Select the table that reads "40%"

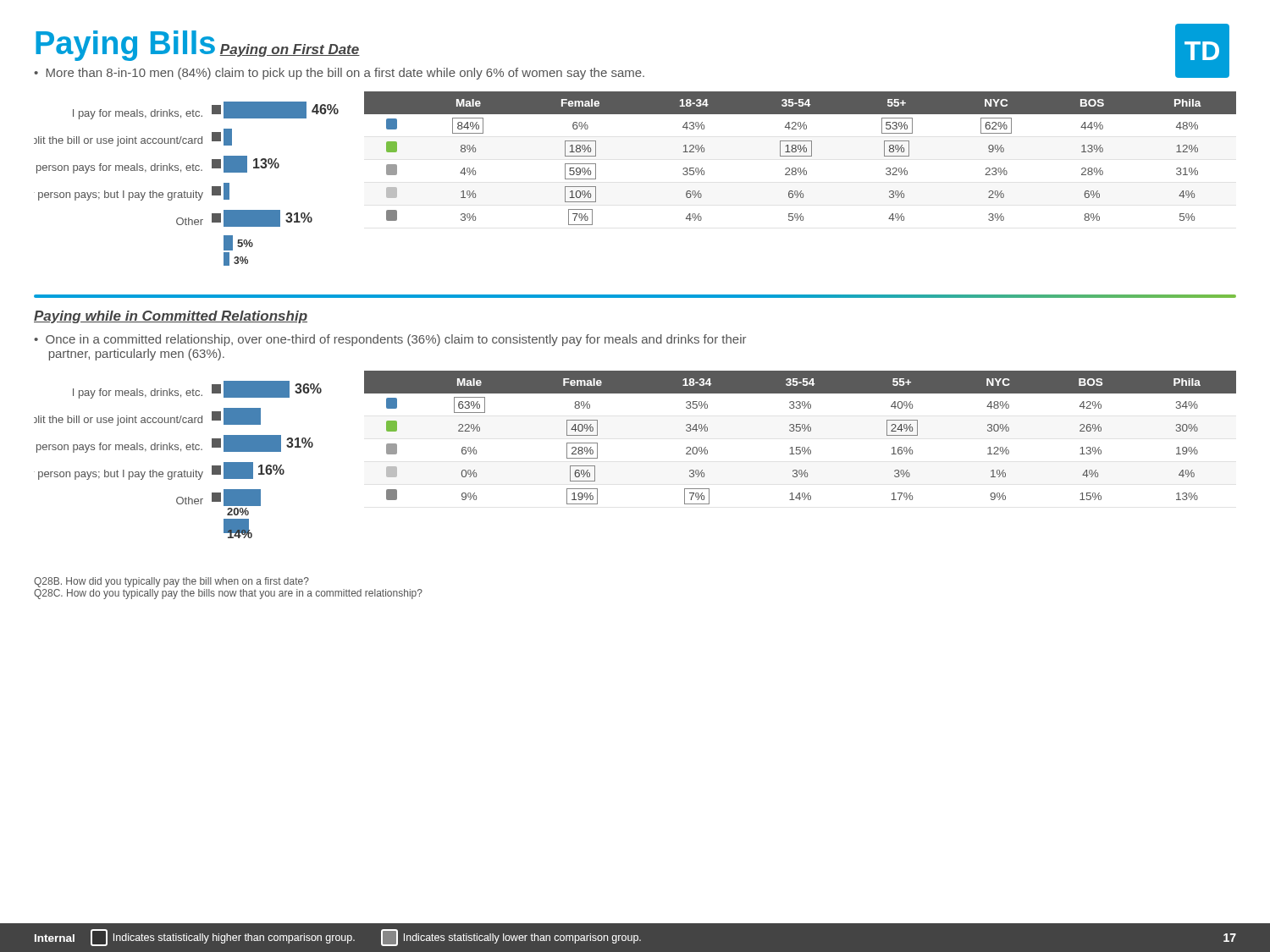click(800, 439)
